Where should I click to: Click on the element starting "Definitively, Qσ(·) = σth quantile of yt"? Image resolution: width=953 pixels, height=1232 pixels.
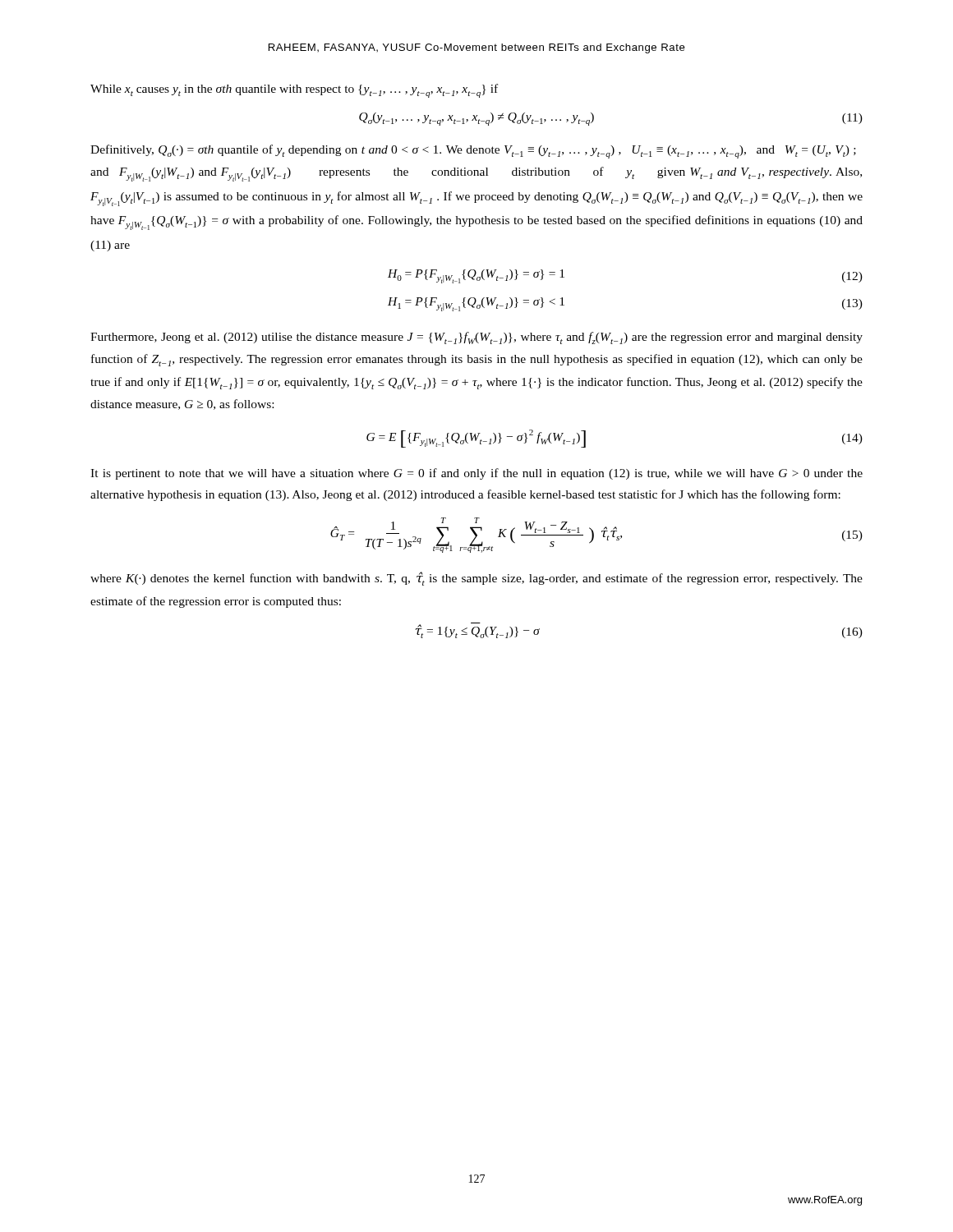click(476, 197)
